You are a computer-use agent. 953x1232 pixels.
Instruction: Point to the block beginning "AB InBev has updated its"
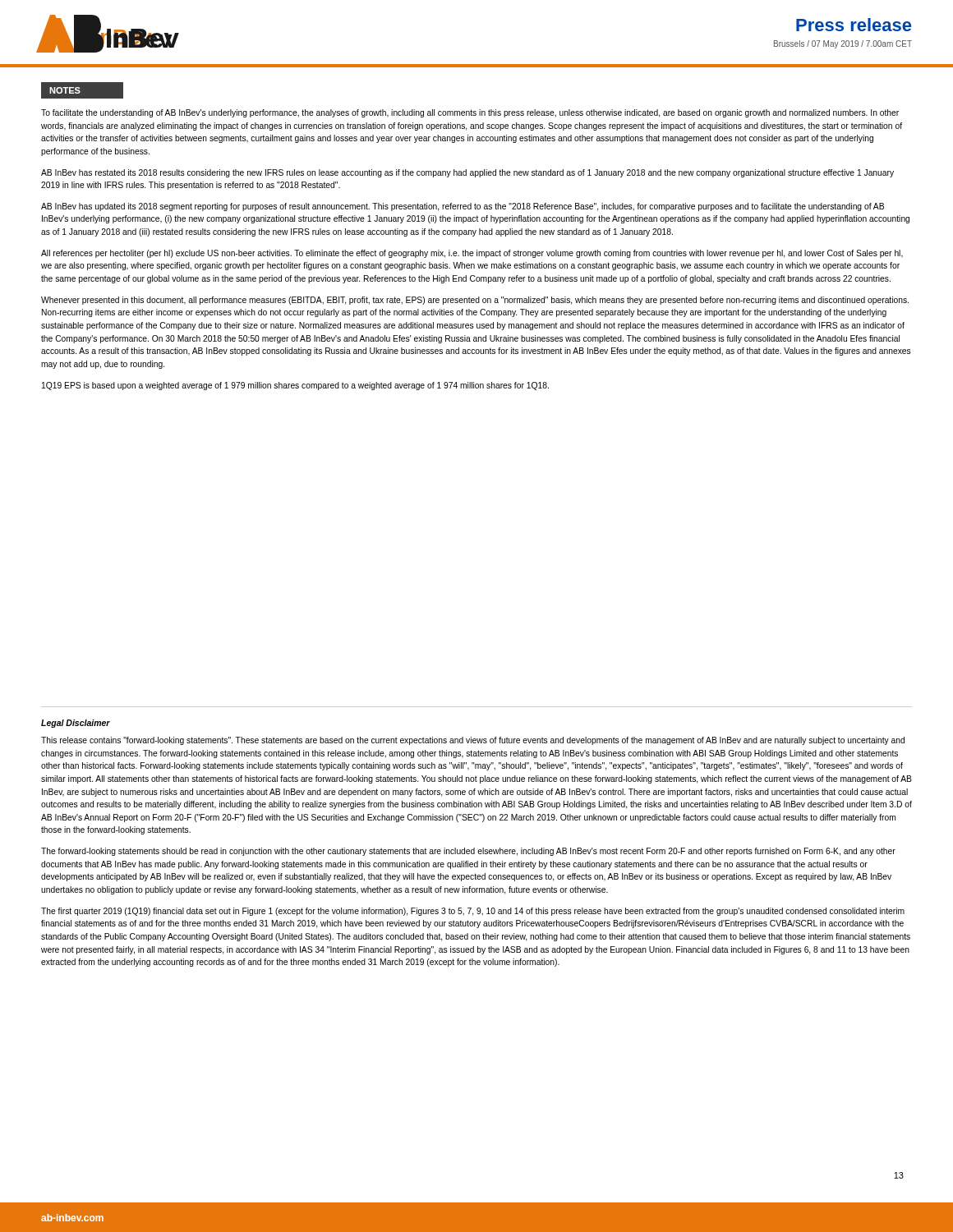(476, 219)
